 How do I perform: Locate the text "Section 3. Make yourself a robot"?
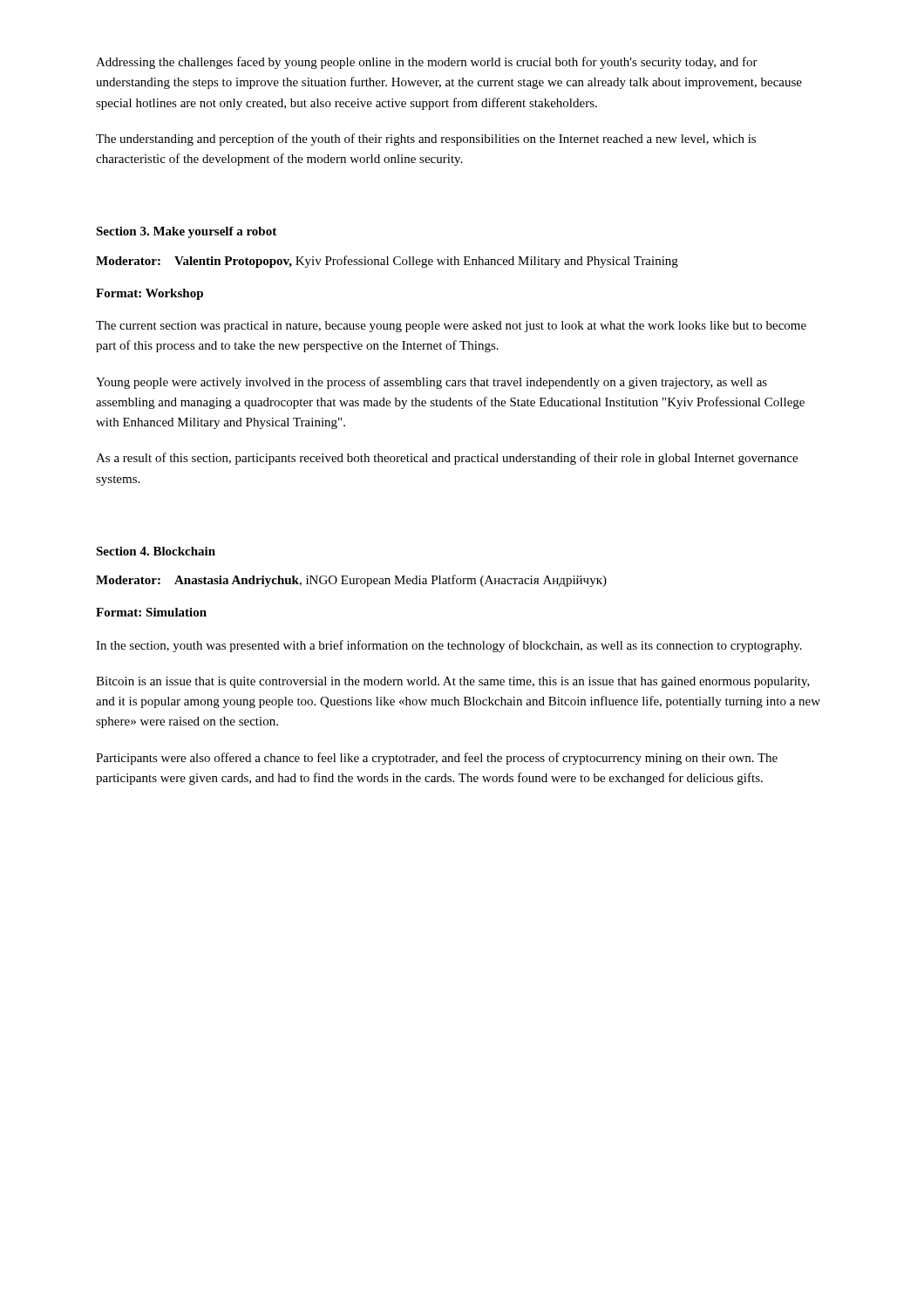coord(186,231)
